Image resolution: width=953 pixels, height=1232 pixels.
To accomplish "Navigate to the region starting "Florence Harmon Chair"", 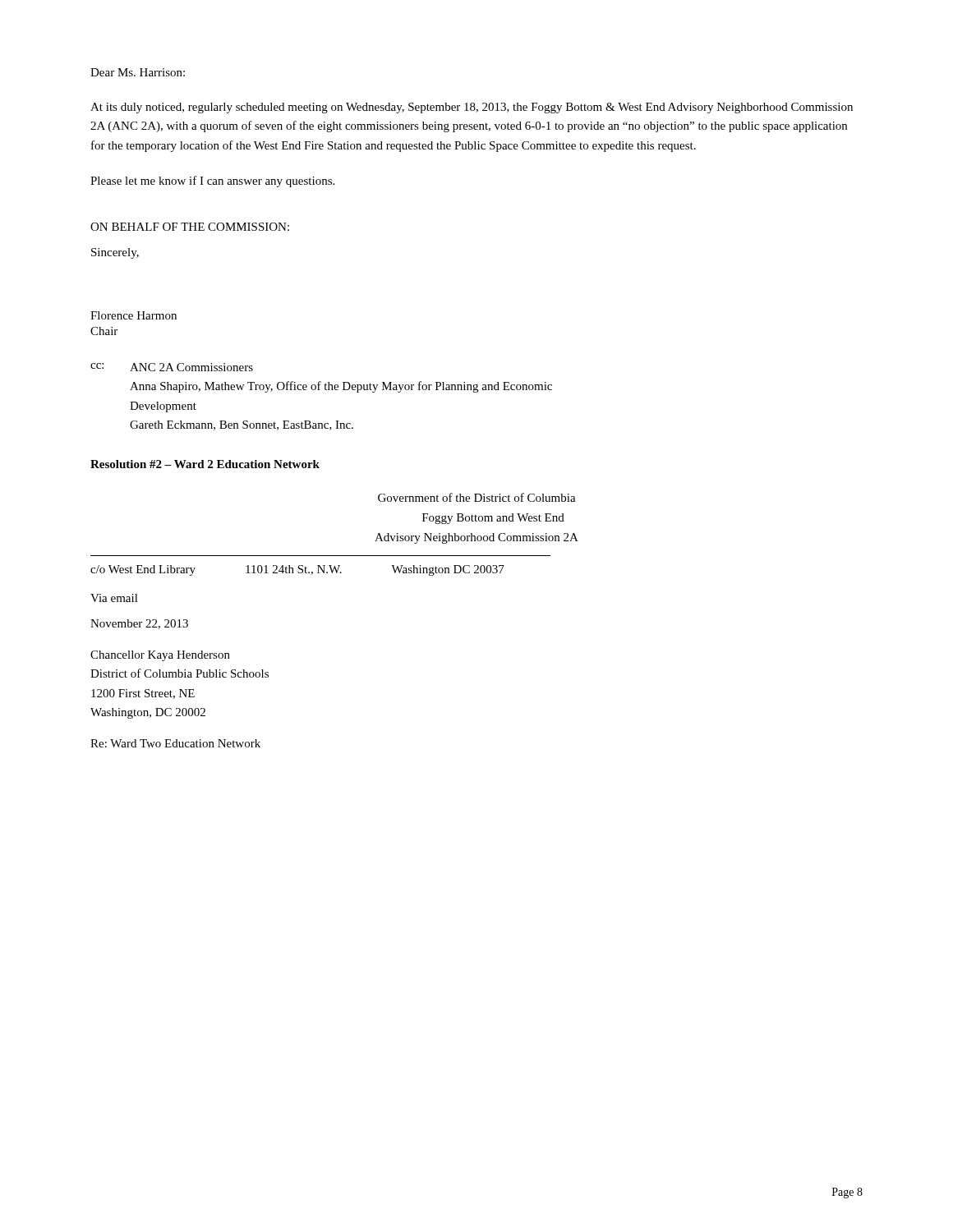I will pyautogui.click(x=134, y=315).
